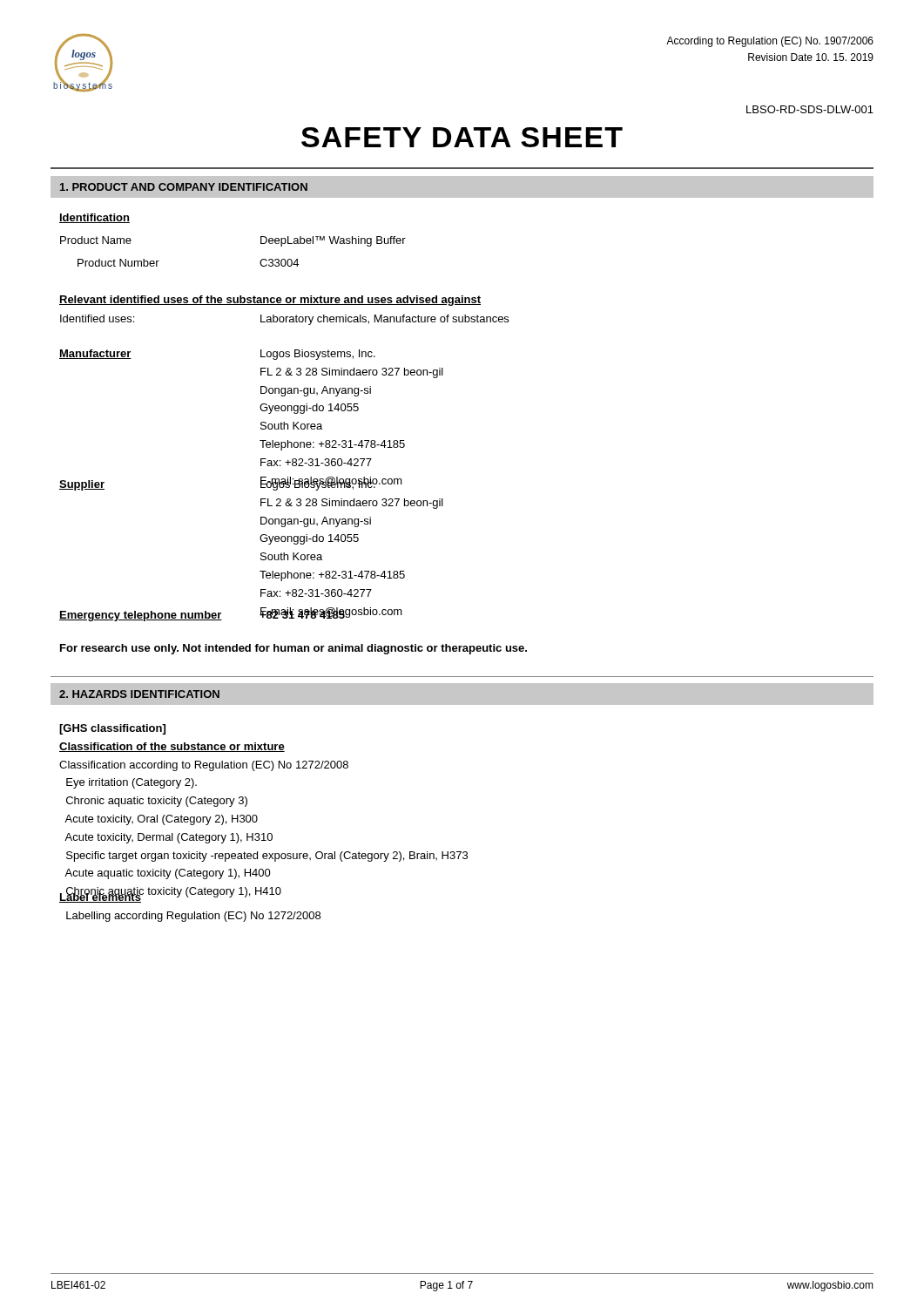Click on the text that says "Identified uses: Laboratory chemicals, Manufacture of substances"
The width and height of the screenshot is (924, 1307).
click(x=284, y=319)
